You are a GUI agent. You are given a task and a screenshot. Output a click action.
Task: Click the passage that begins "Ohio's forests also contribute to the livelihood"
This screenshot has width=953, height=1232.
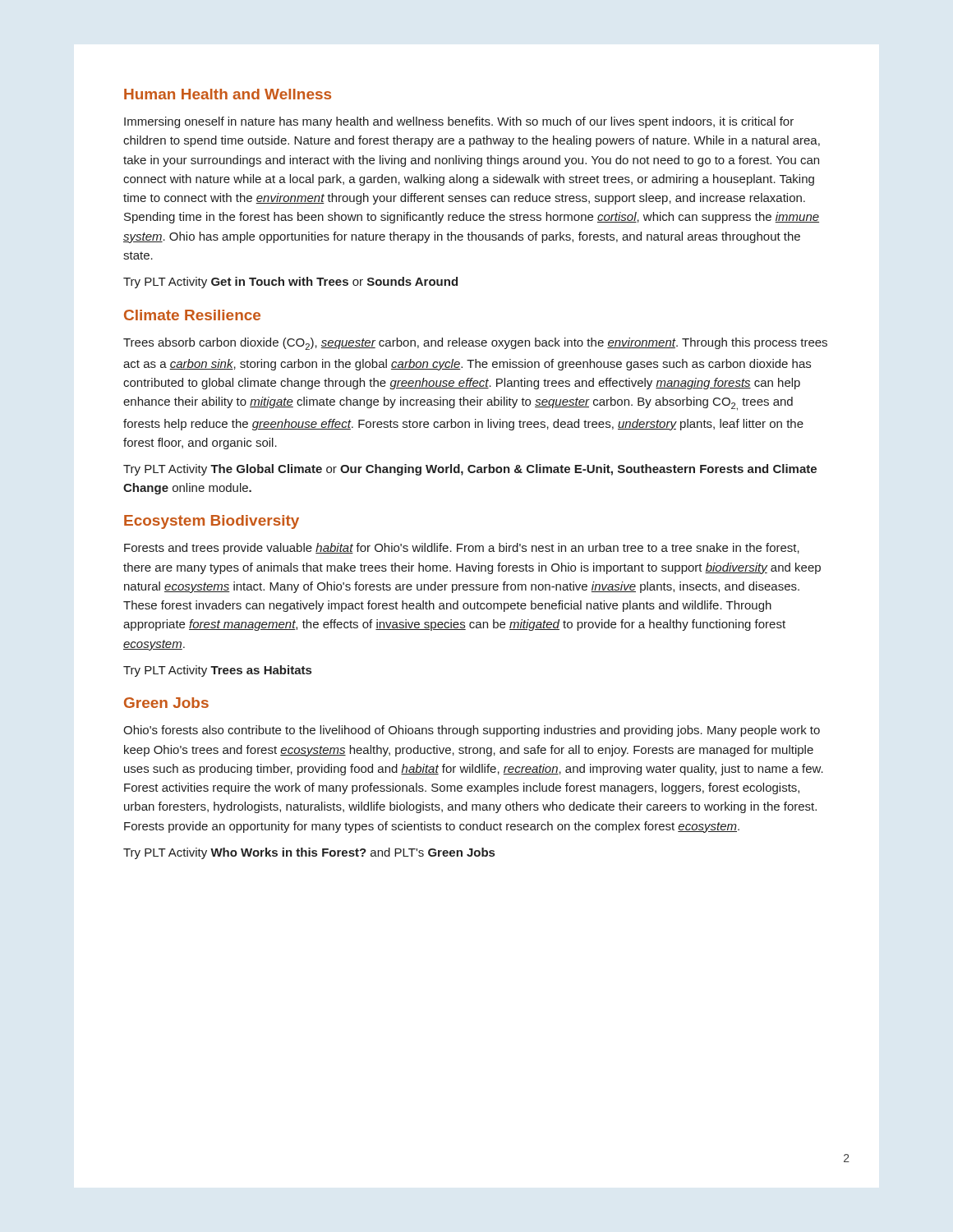tap(476, 778)
